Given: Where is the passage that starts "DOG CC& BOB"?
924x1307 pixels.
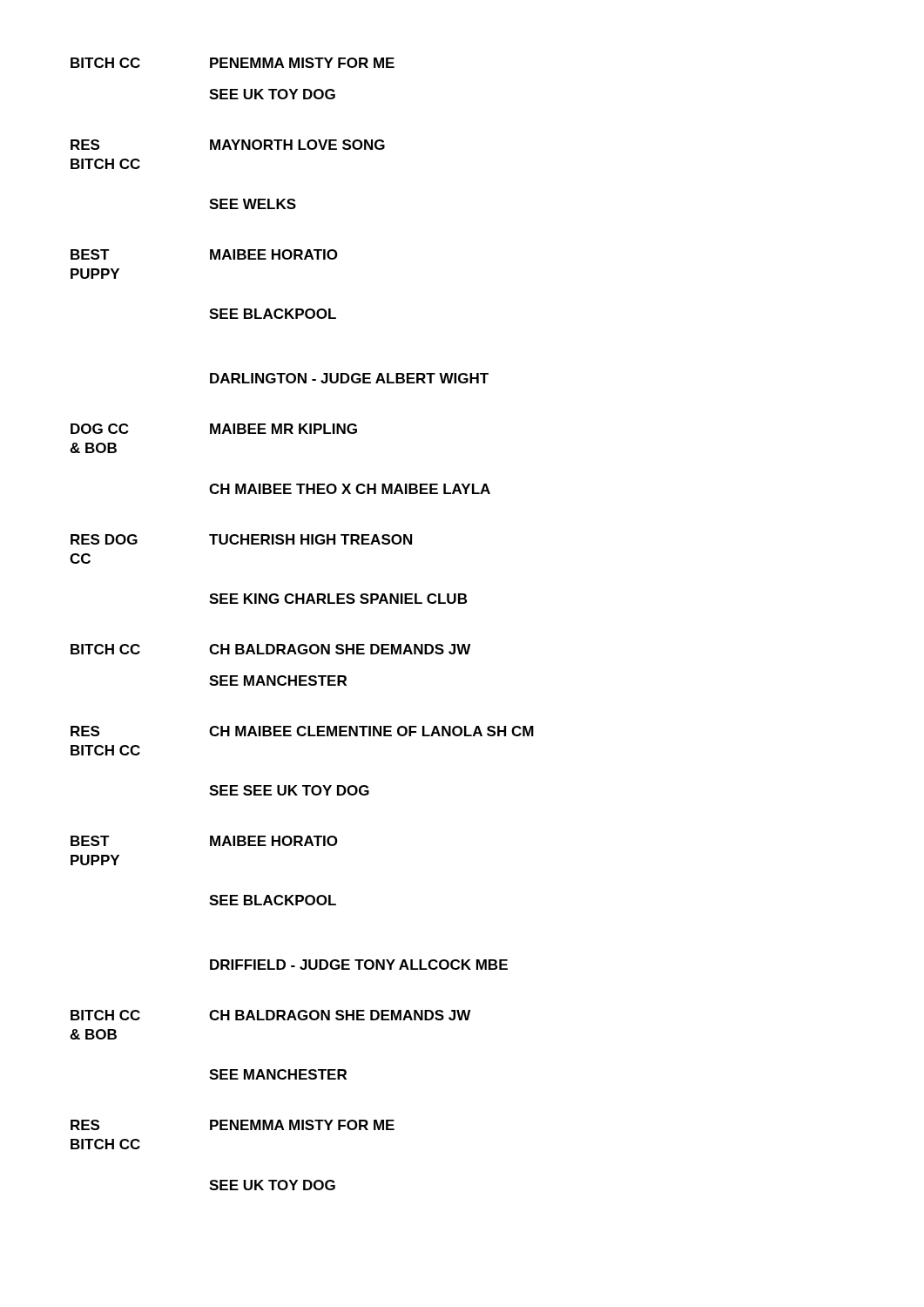Looking at the screenshot, I should [x=214, y=429].
